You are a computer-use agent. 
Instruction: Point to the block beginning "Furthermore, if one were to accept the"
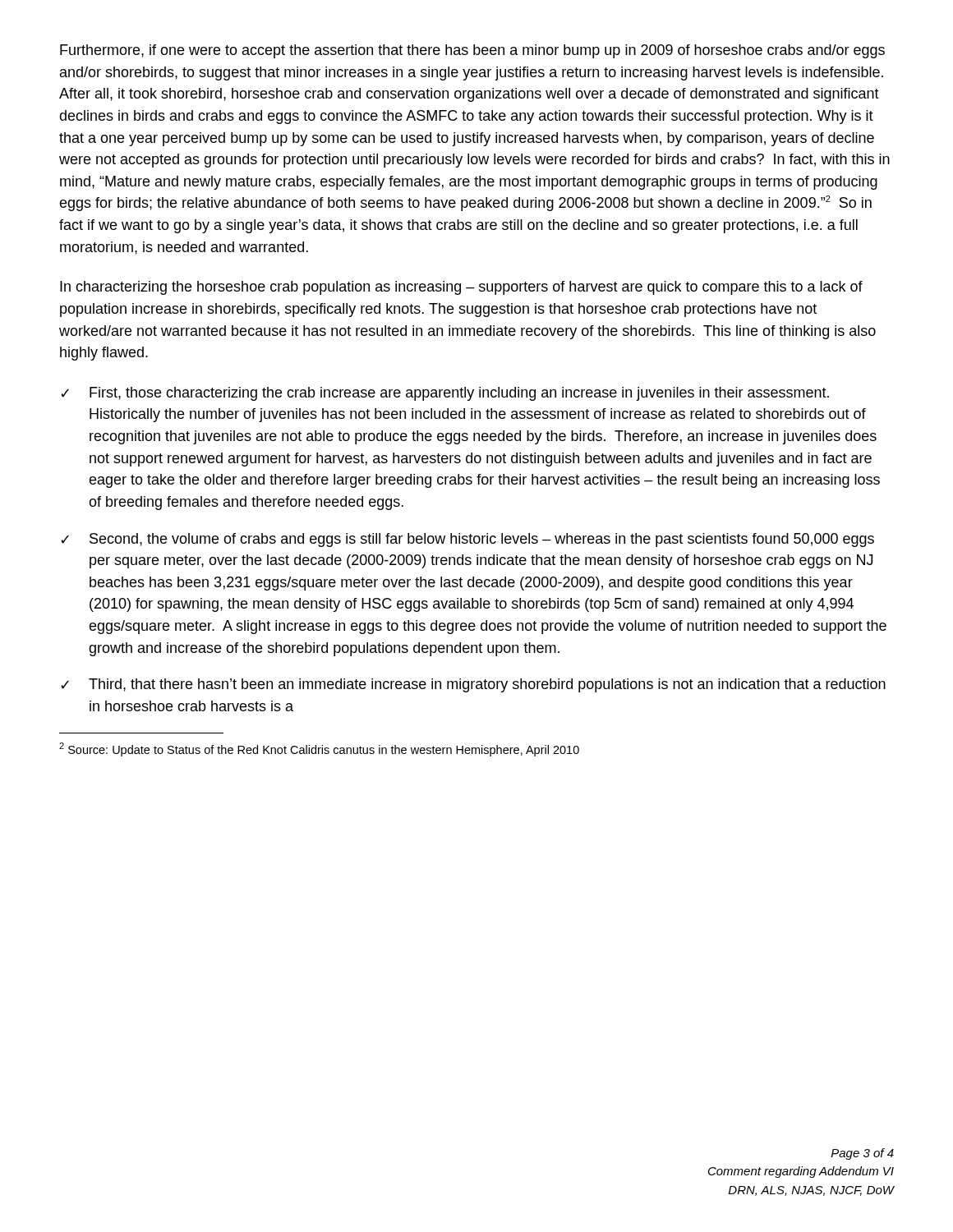tap(475, 149)
